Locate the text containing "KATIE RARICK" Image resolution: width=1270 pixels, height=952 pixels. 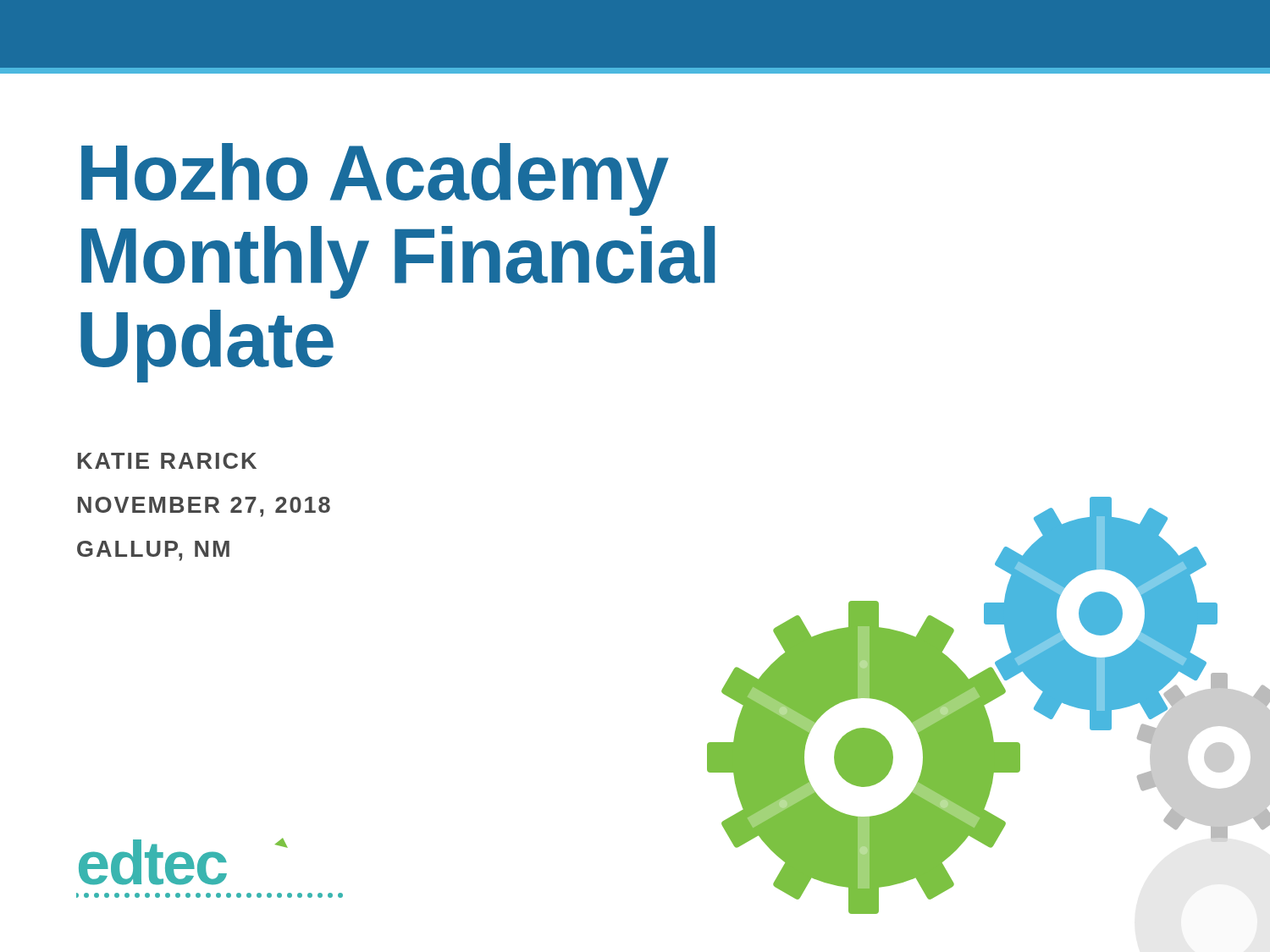pyautogui.click(x=167, y=461)
